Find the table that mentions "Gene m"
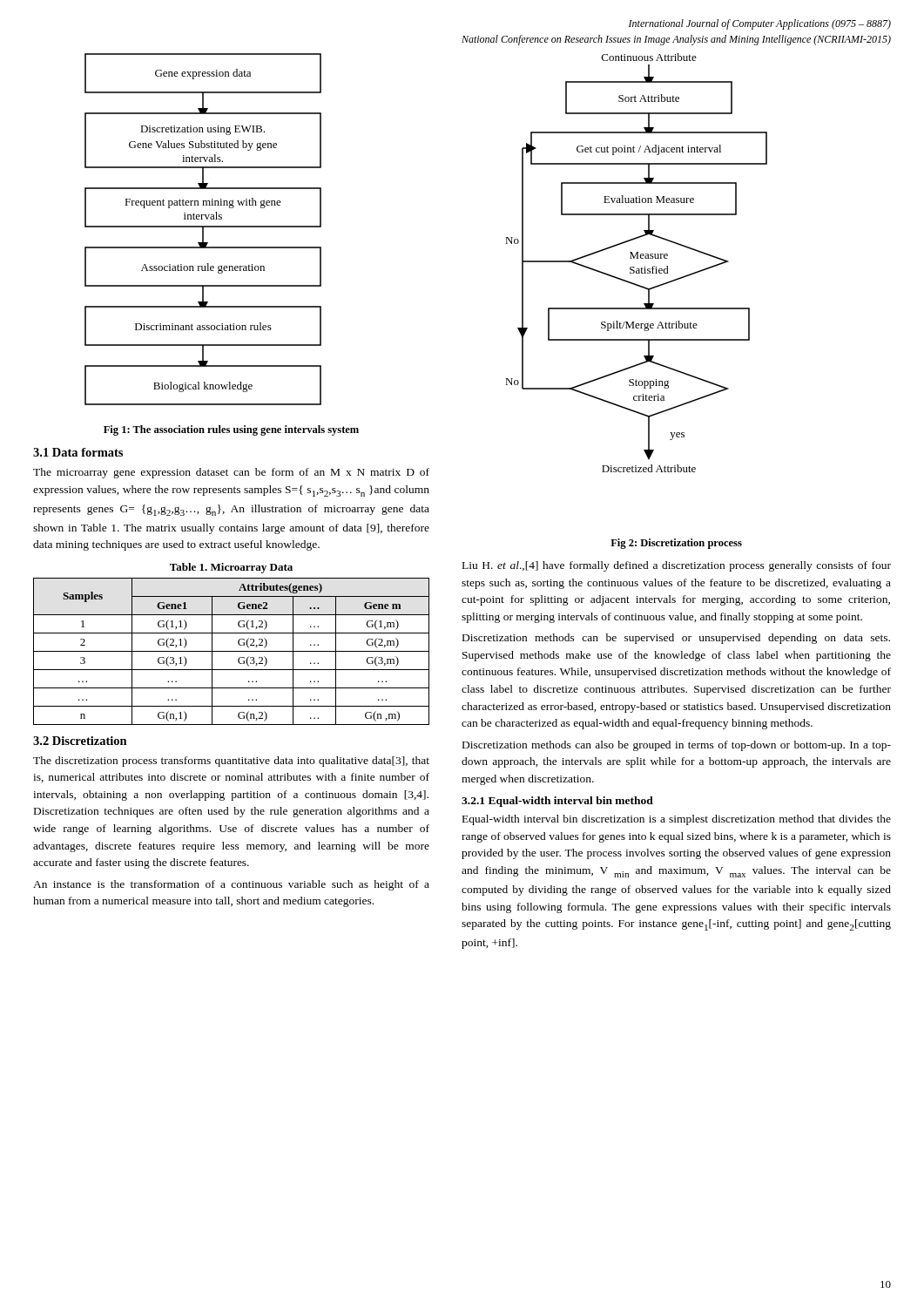This screenshot has height=1307, width=924. (x=231, y=651)
